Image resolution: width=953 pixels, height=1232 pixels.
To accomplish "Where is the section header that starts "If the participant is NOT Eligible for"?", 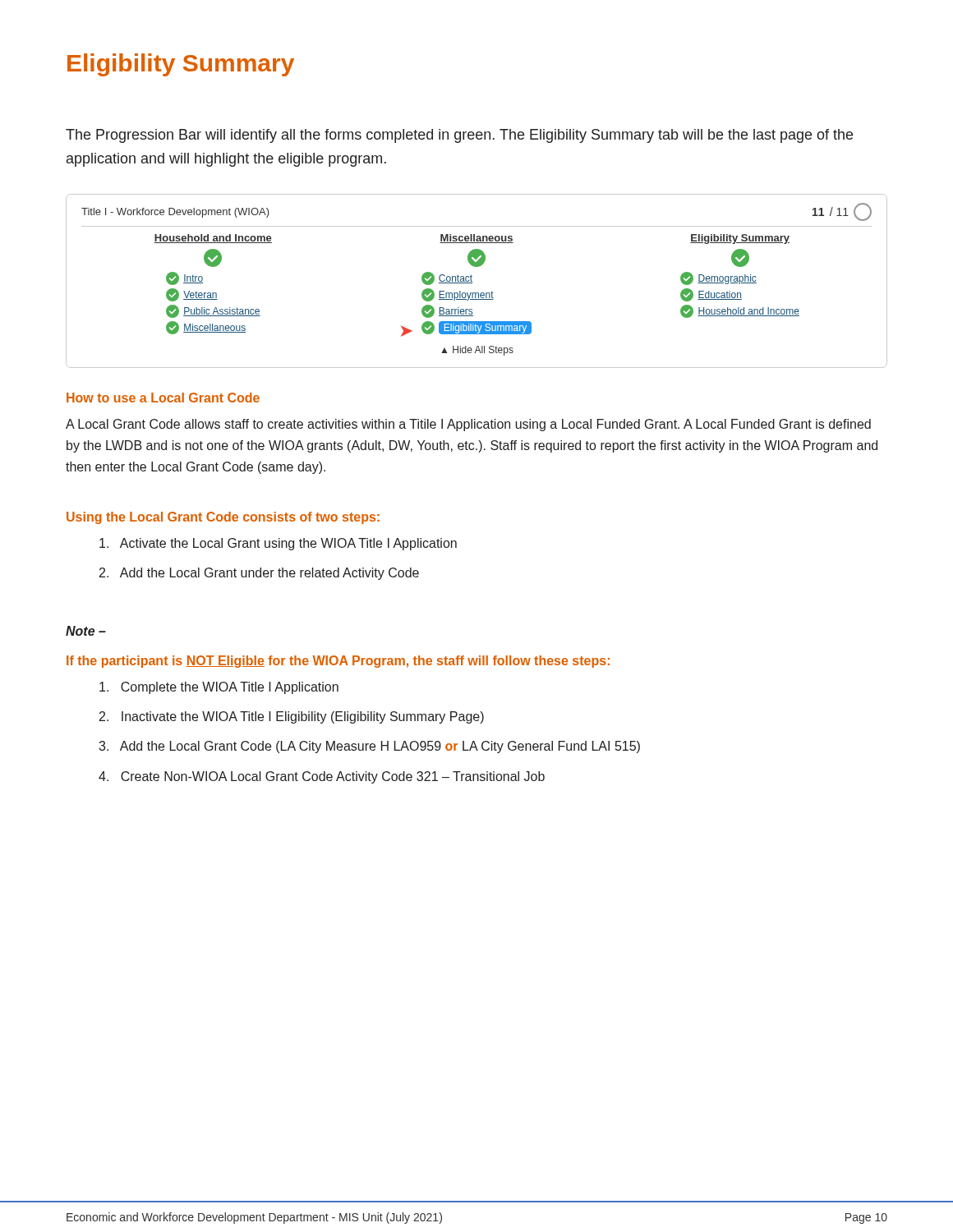I will pyautogui.click(x=338, y=660).
